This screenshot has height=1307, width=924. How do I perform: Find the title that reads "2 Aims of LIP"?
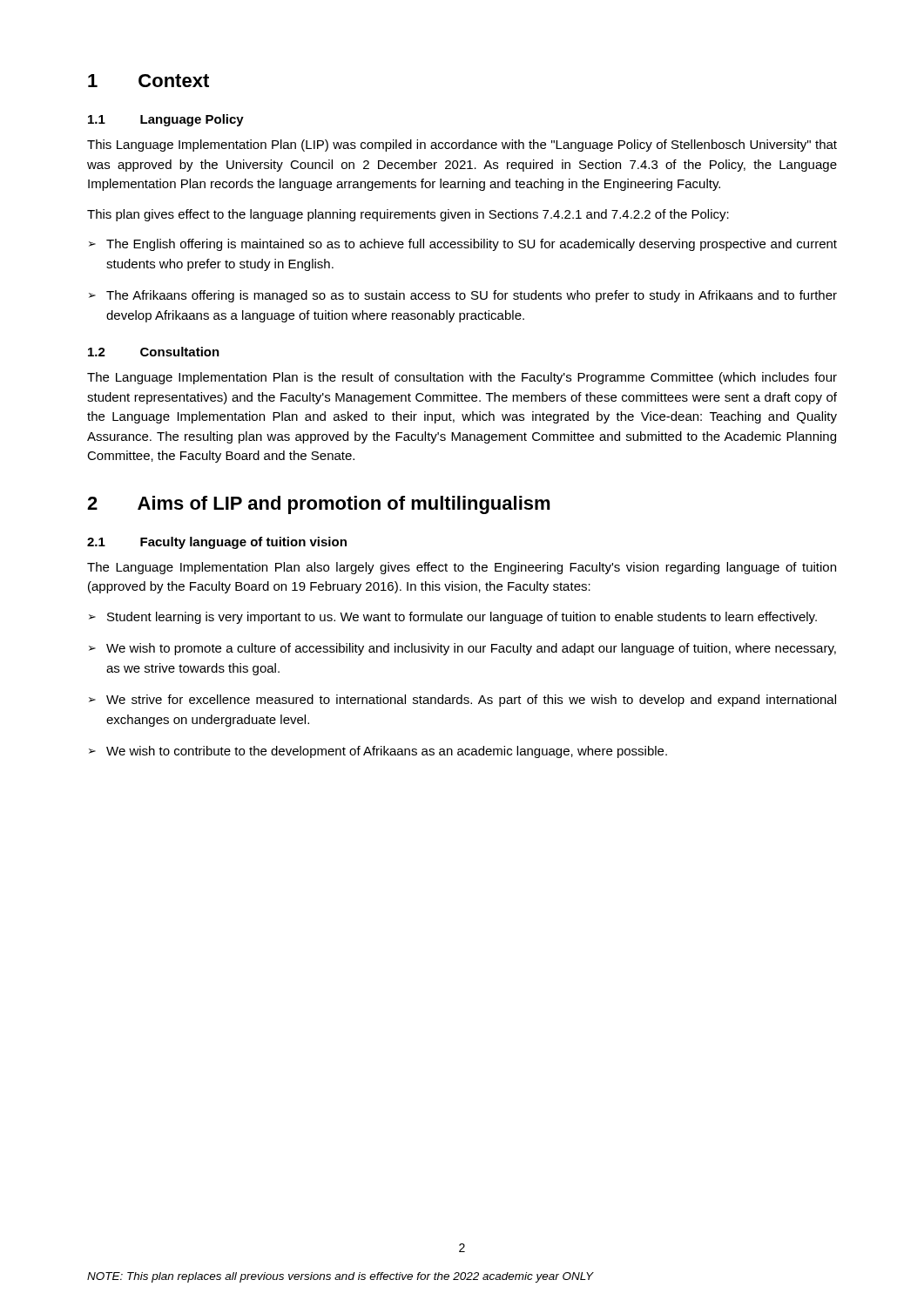click(x=462, y=503)
